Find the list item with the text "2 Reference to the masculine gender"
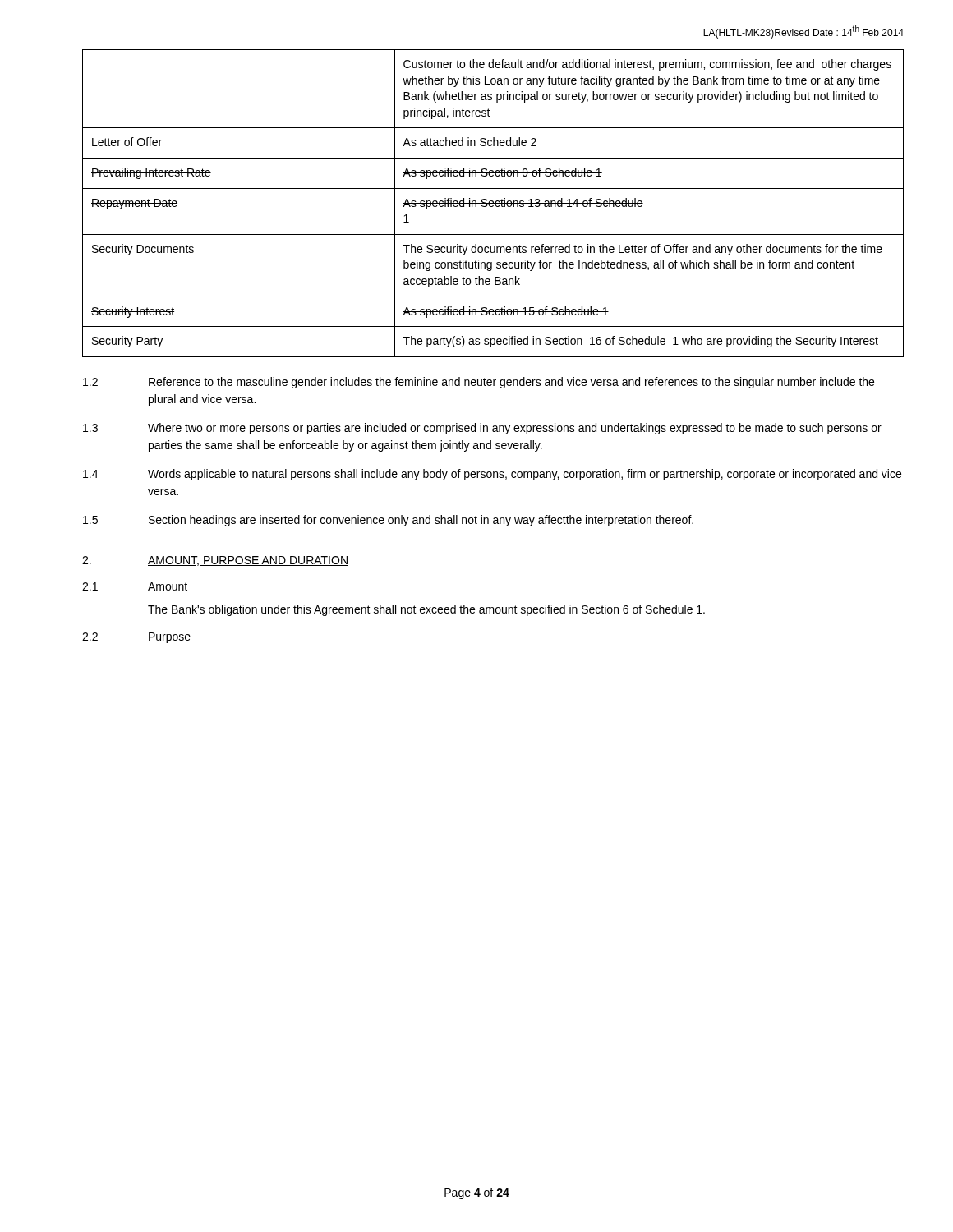The height and width of the screenshot is (1232, 953). pos(493,391)
